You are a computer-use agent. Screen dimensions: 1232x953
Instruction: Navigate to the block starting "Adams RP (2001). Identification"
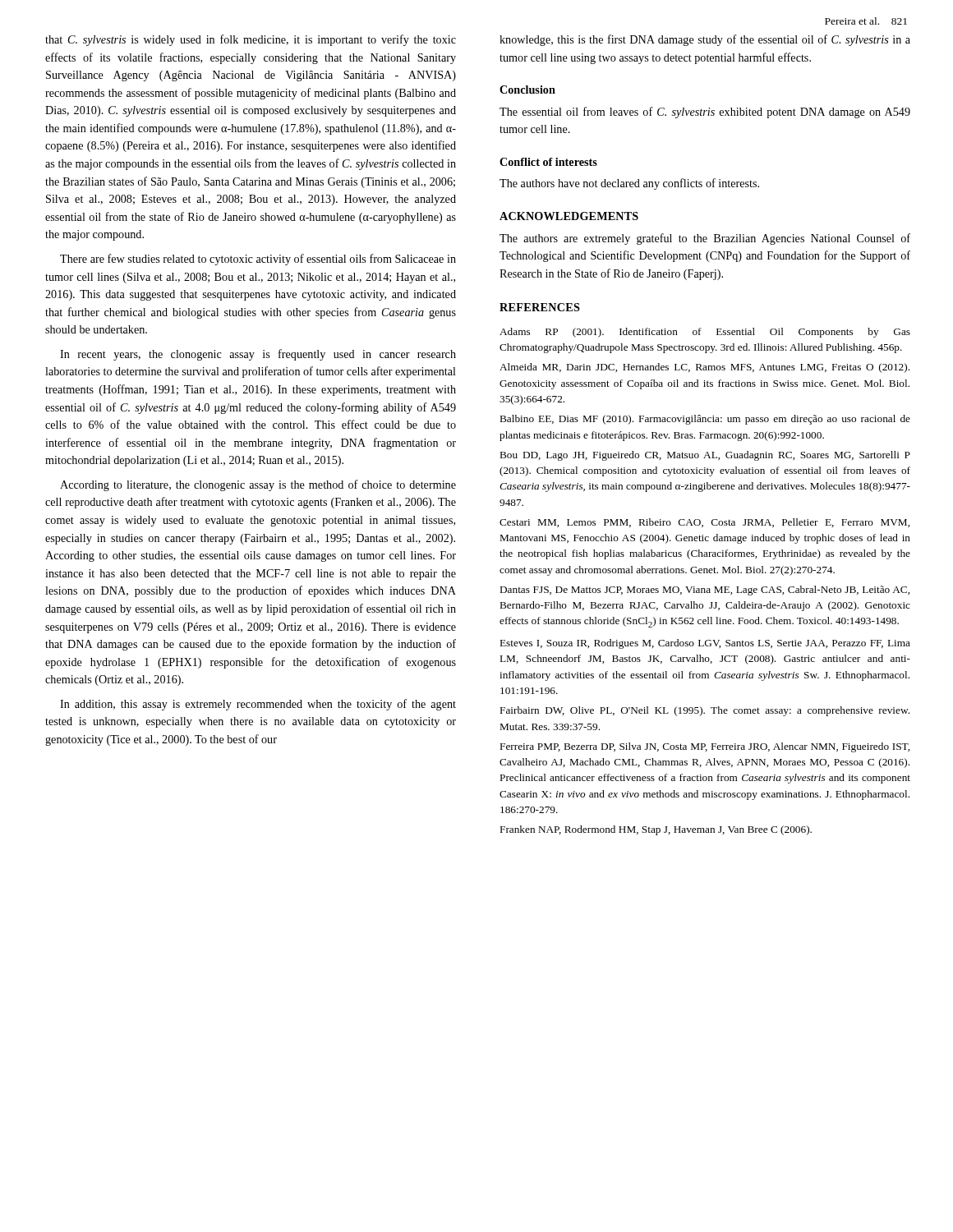pos(705,339)
